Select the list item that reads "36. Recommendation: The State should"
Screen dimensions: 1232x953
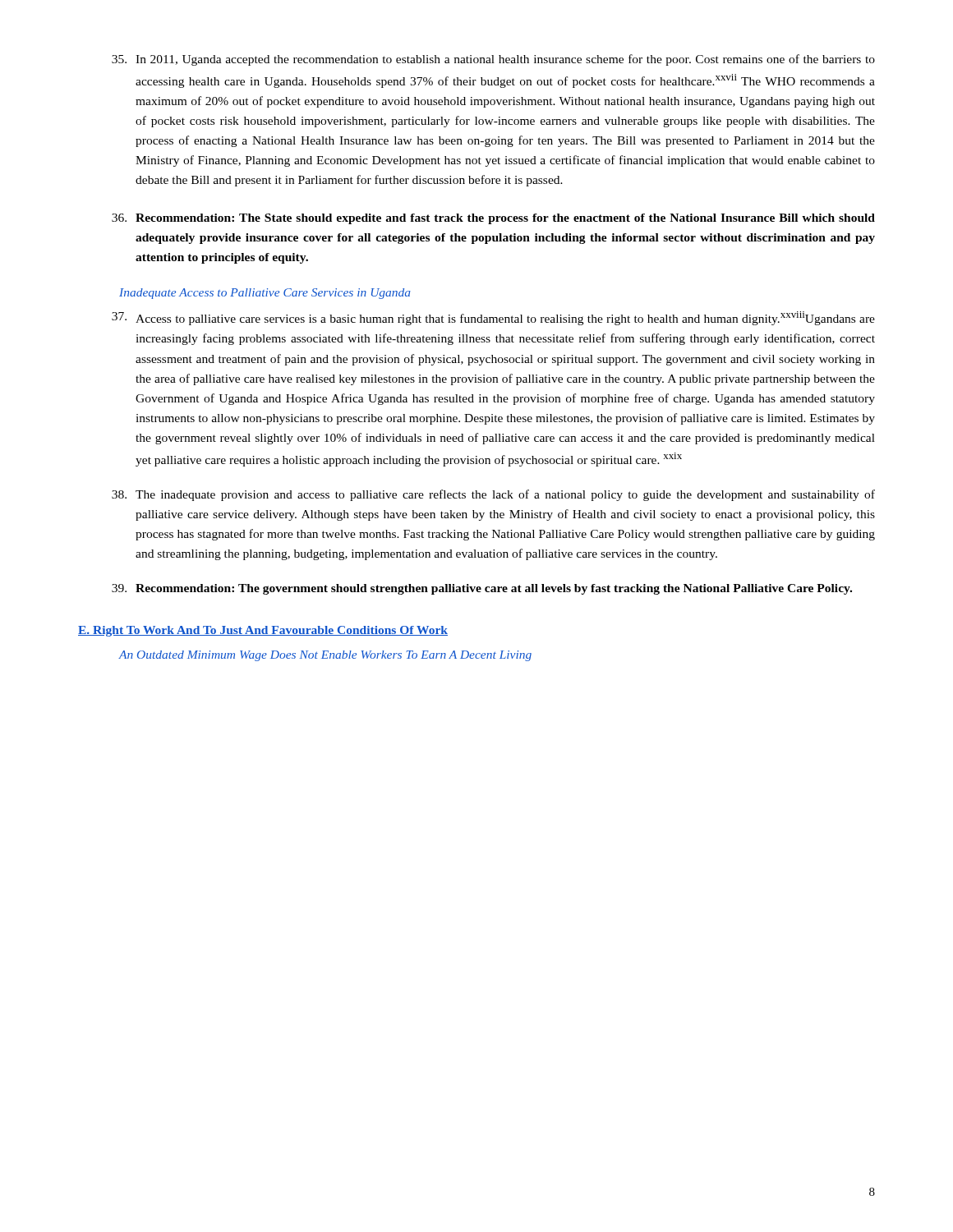(476, 238)
